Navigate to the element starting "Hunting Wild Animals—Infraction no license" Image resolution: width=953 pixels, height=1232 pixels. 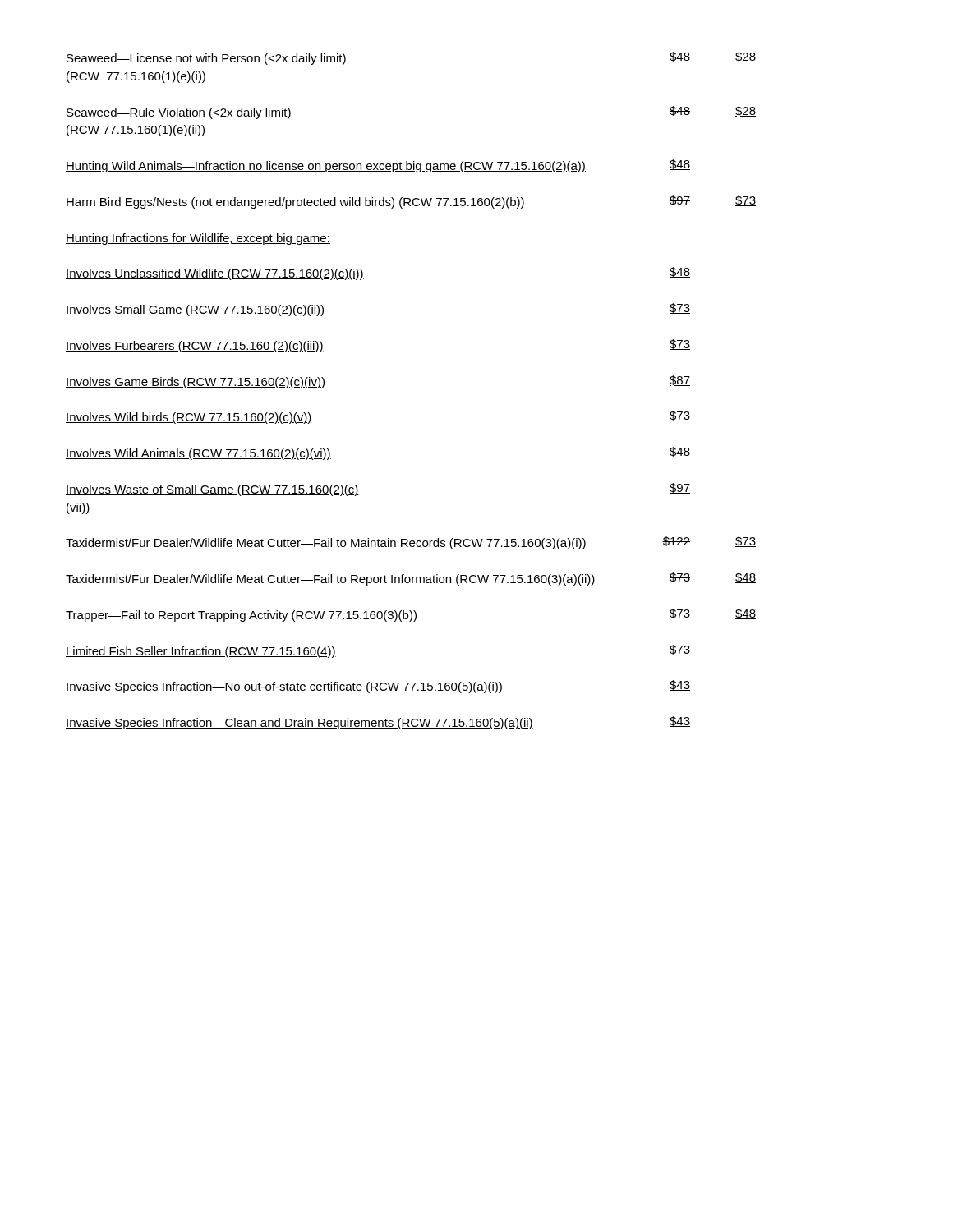[x=378, y=166]
